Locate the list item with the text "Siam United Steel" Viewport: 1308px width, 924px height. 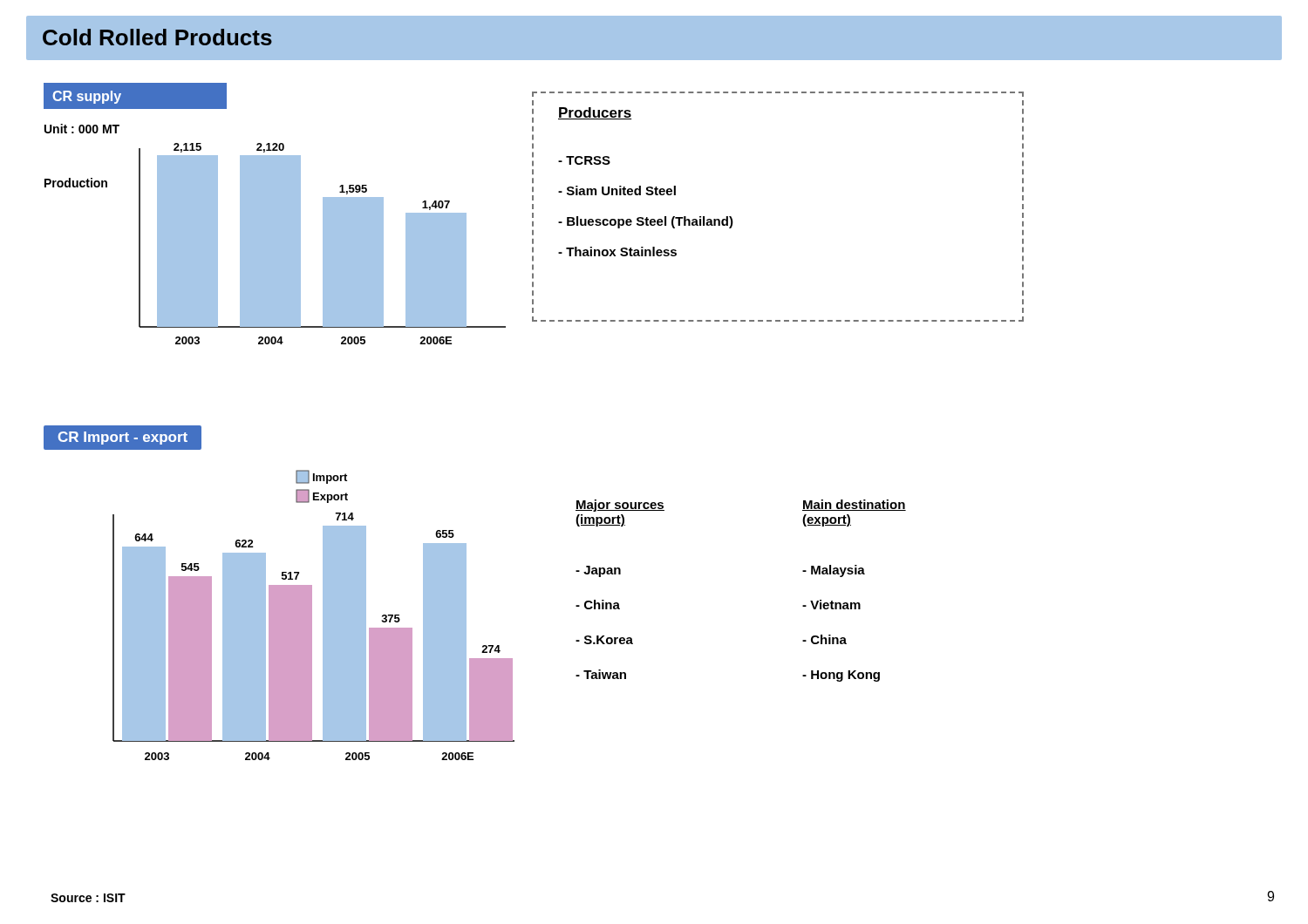point(617,190)
